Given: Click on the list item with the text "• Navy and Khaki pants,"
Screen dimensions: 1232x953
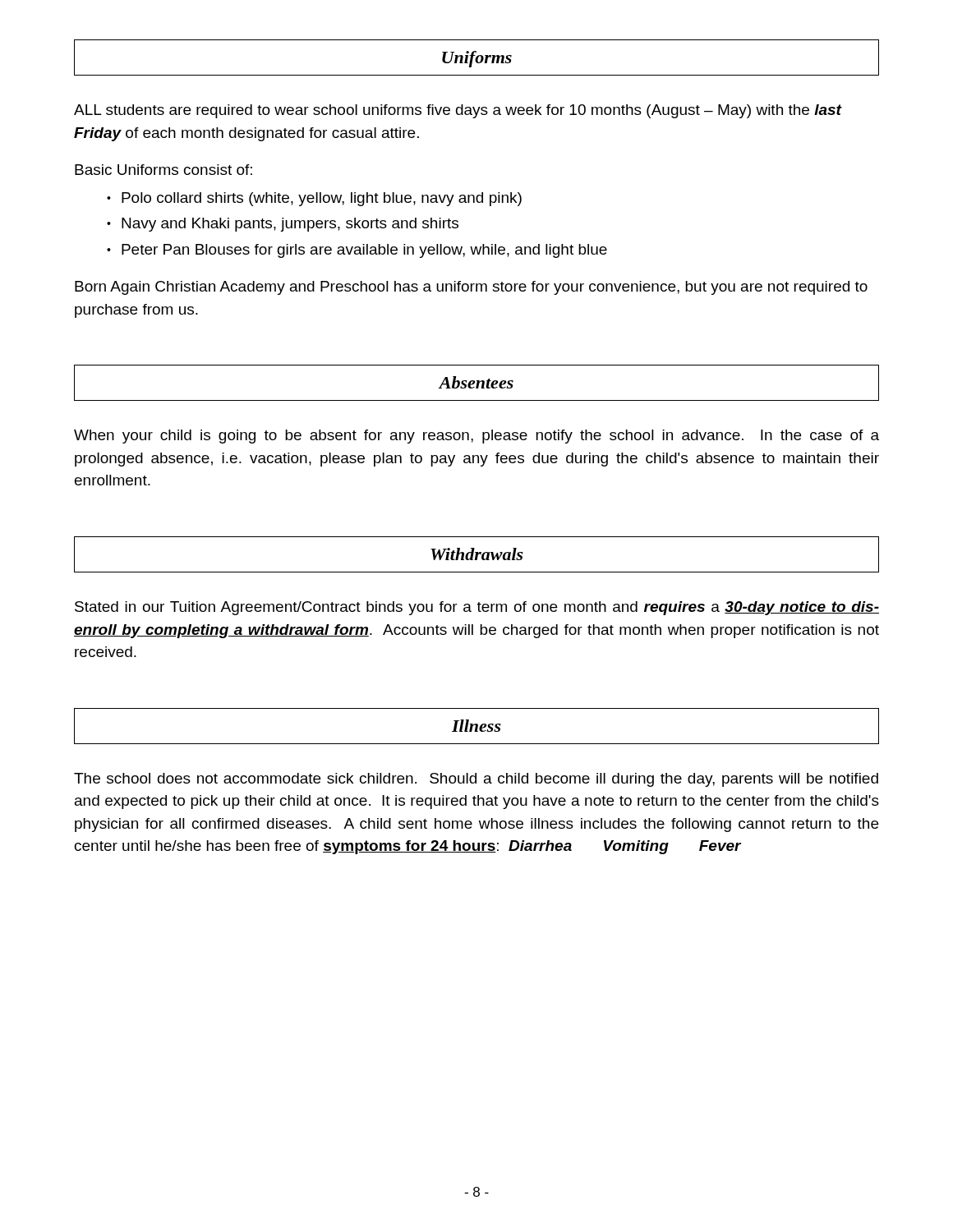Looking at the screenshot, I should (x=283, y=223).
